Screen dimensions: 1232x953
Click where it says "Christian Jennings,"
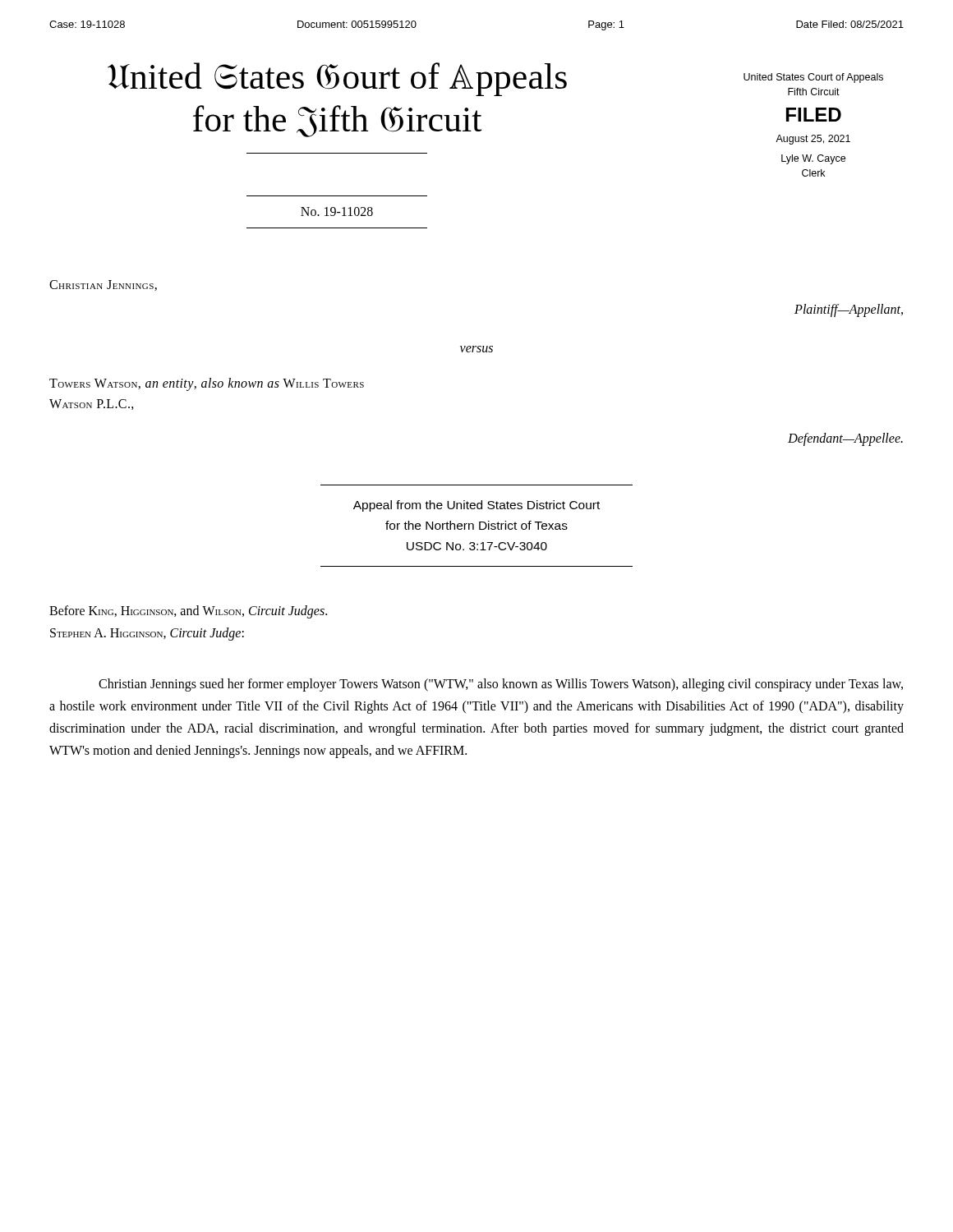[104, 285]
